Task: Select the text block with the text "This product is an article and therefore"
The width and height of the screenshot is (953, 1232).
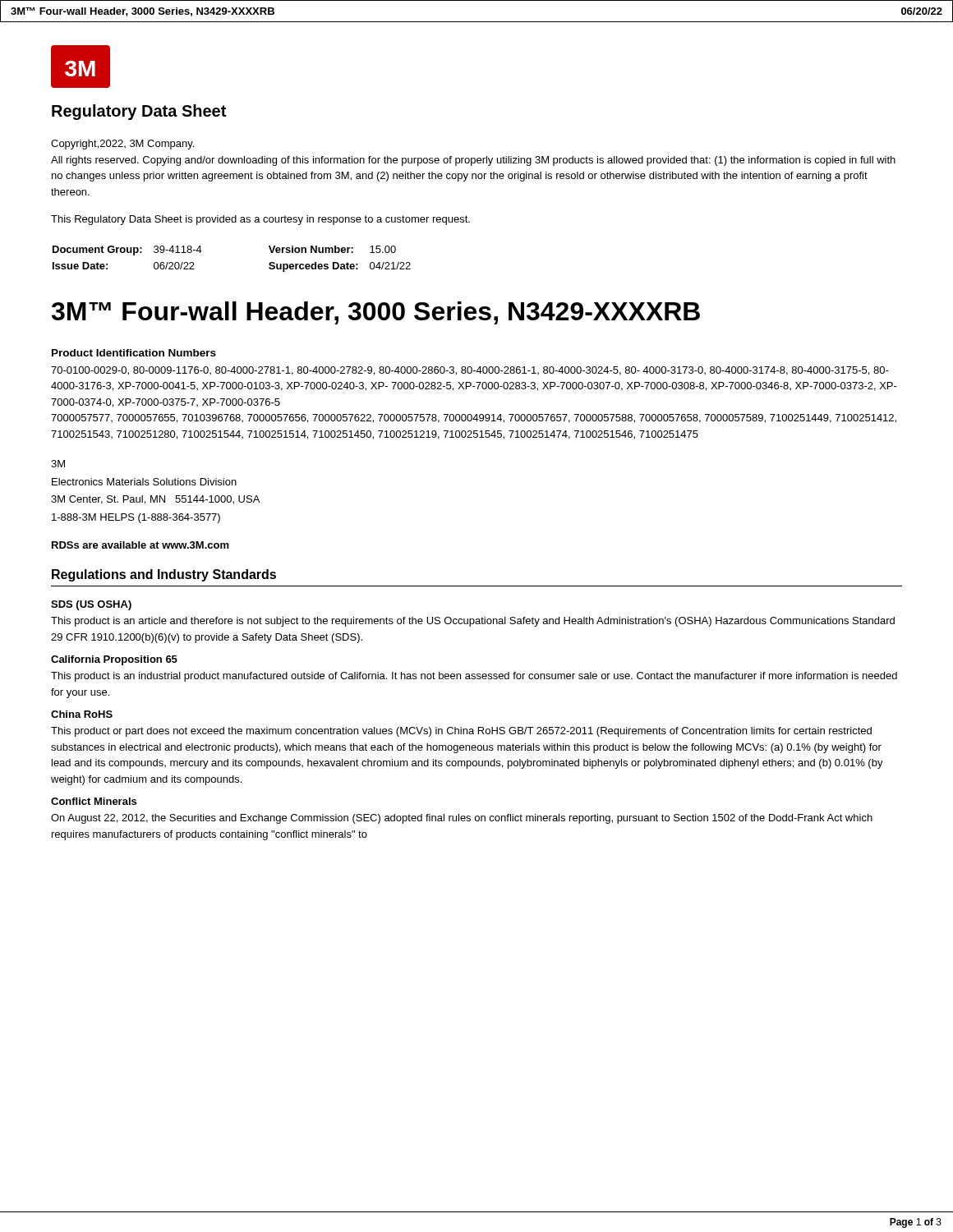Action: 473,629
